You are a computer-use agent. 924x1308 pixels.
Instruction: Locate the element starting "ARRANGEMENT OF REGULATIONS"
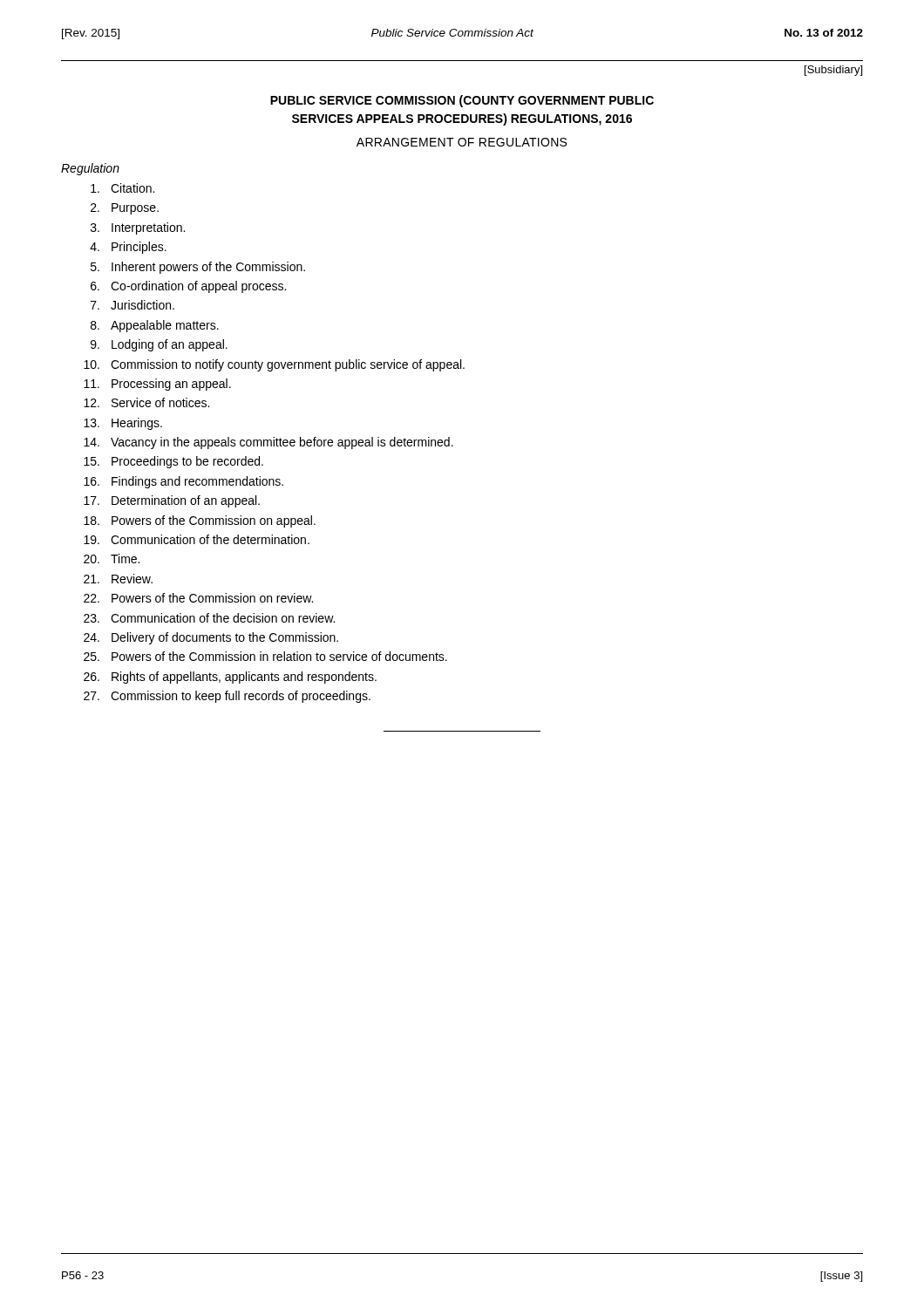pos(462,142)
